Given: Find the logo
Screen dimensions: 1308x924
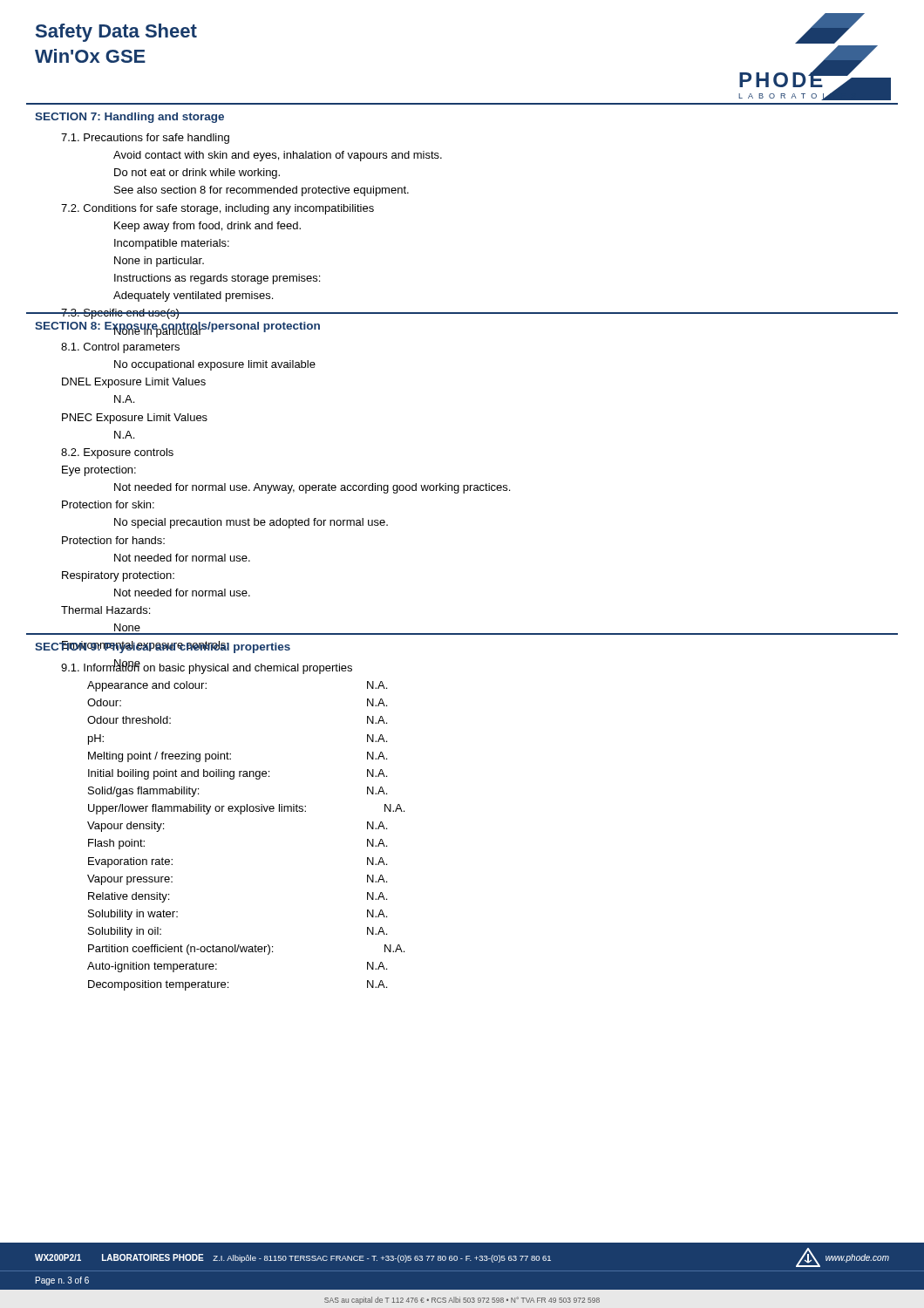Looking at the screenshot, I should (819, 55).
